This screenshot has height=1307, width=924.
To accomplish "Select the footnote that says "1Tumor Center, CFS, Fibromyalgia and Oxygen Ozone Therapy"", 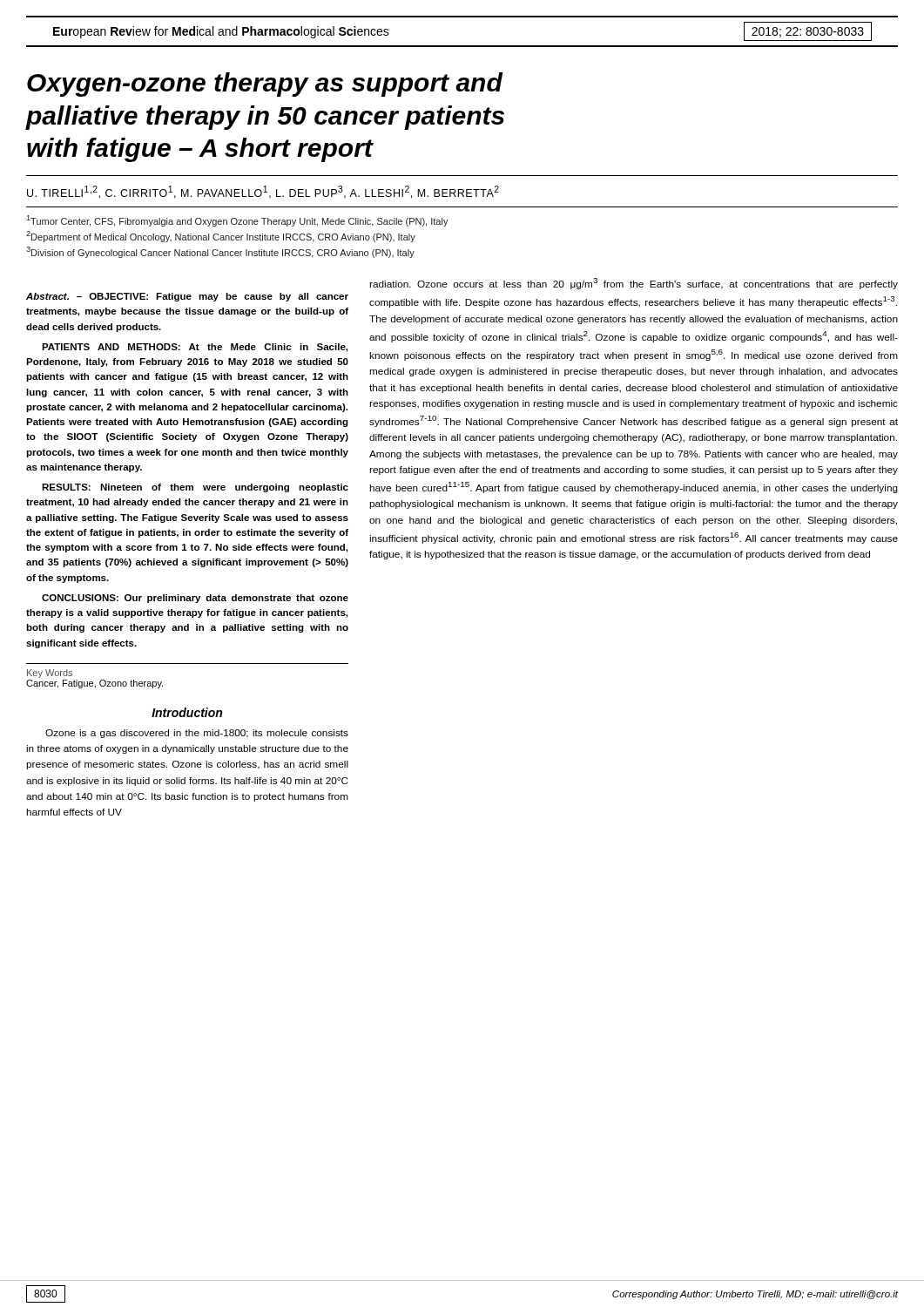I will tap(237, 235).
